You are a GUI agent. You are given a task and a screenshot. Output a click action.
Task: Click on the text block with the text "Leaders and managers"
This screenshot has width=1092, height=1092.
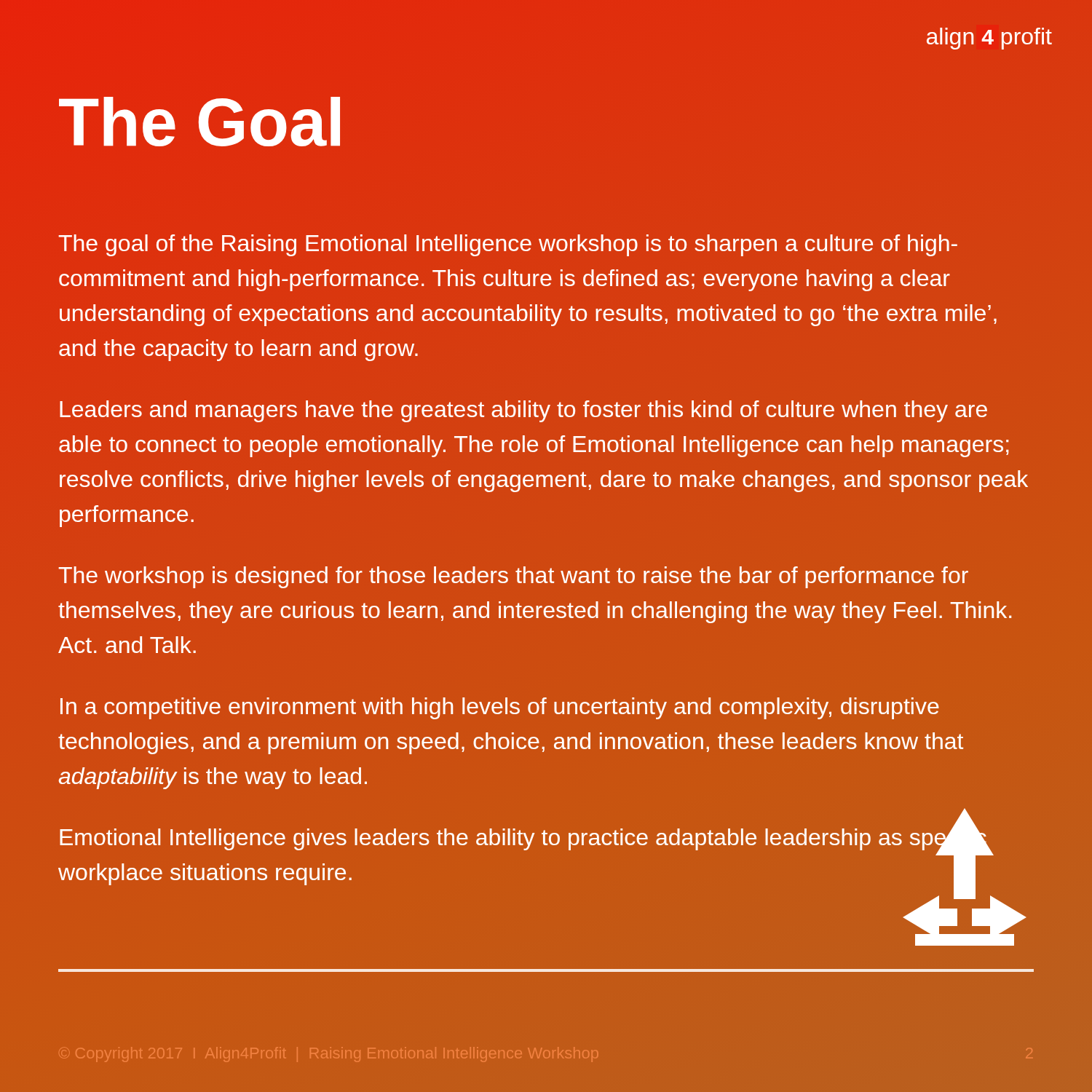coord(546,462)
